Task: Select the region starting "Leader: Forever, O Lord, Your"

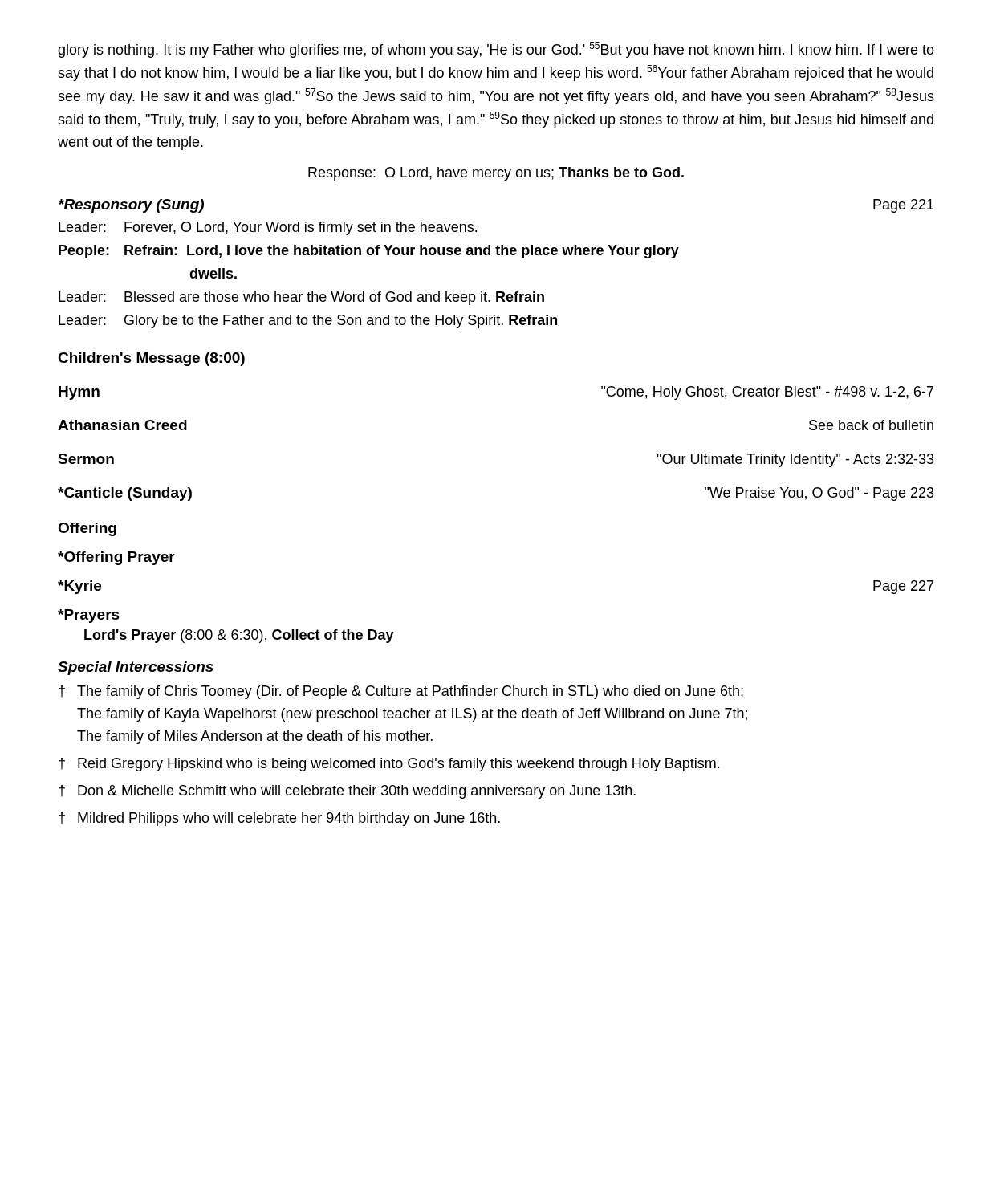Action: (268, 228)
